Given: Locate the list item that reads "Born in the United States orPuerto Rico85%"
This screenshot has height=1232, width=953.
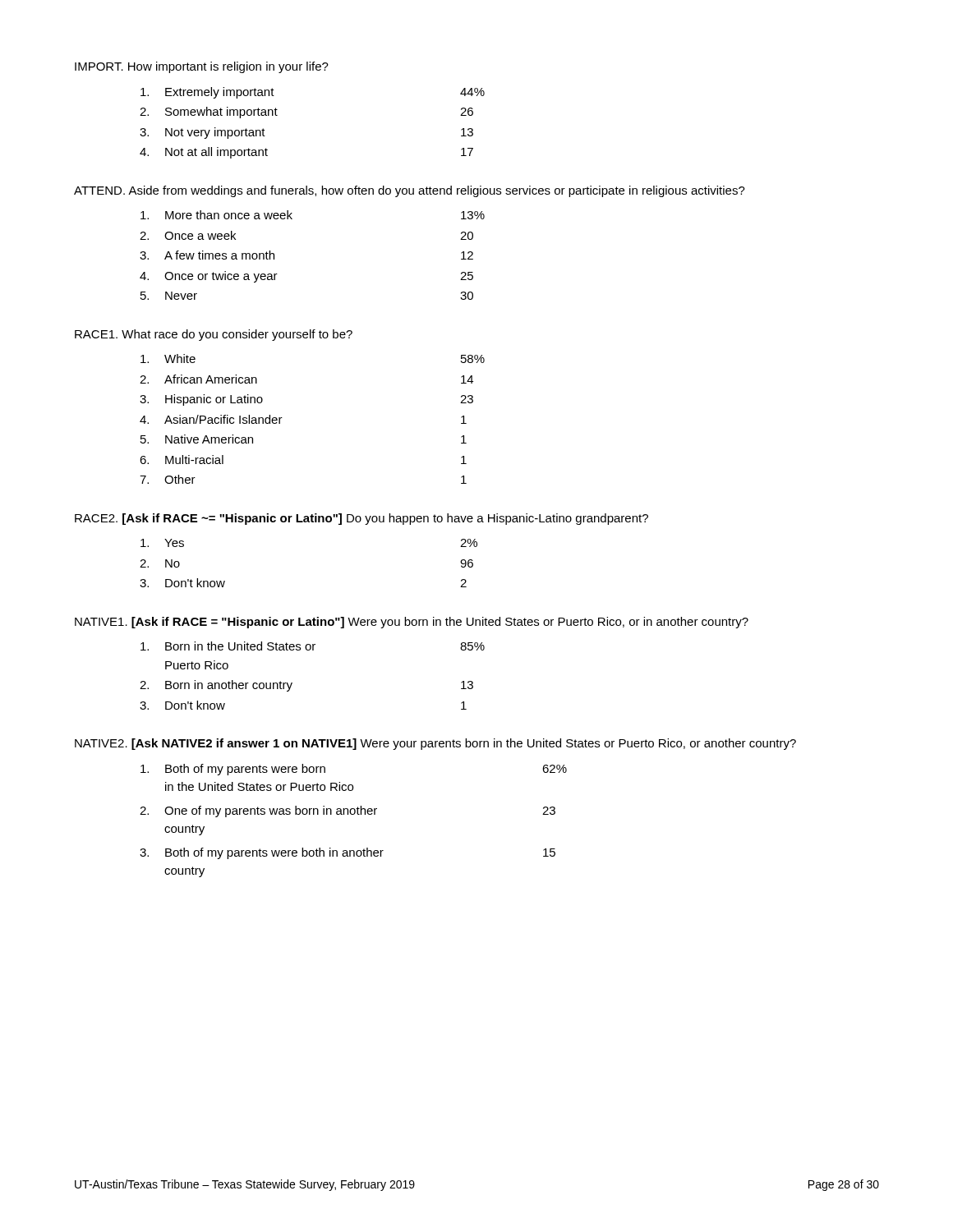Looking at the screenshot, I should tap(313, 646).
